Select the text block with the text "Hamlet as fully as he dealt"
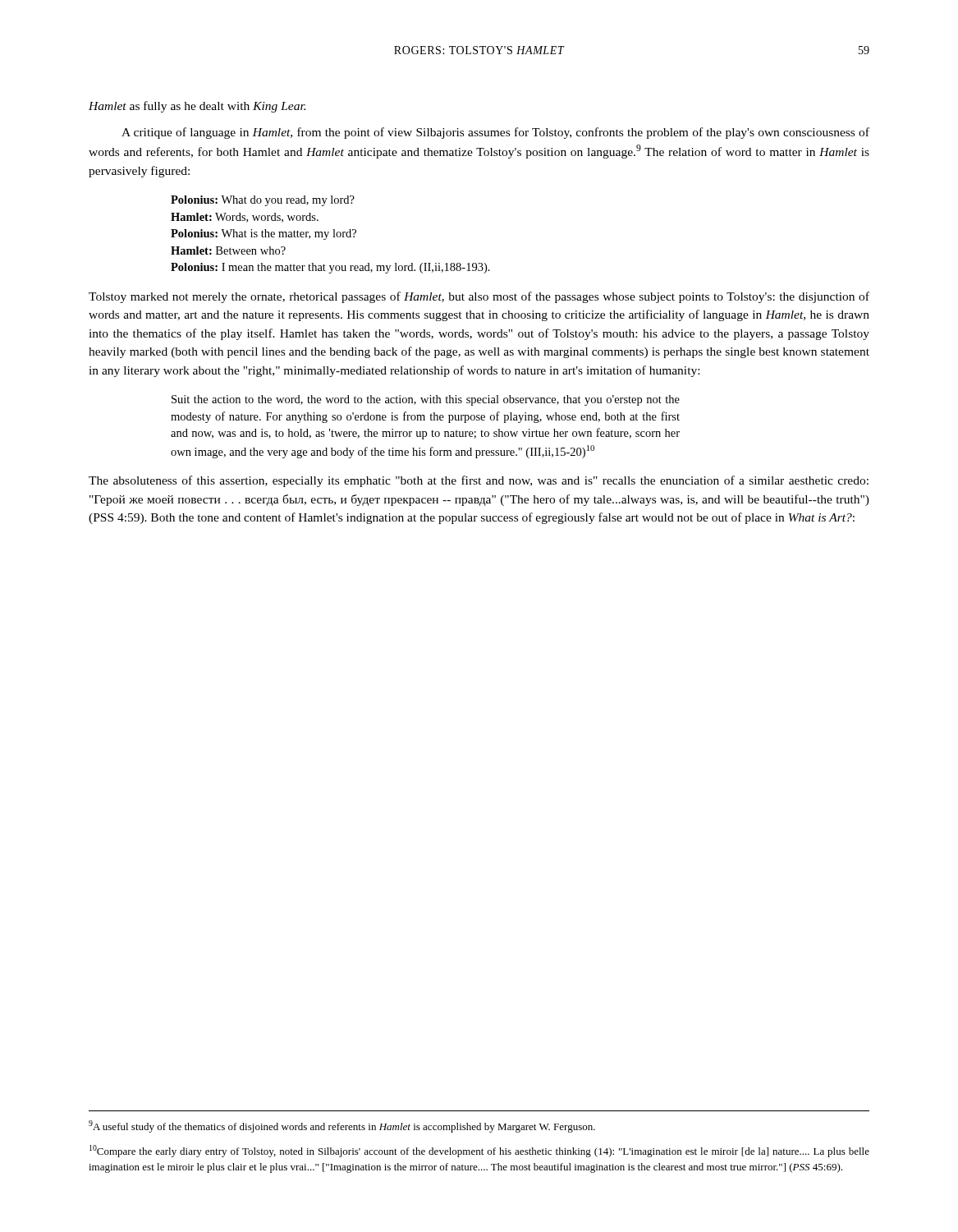 (198, 106)
